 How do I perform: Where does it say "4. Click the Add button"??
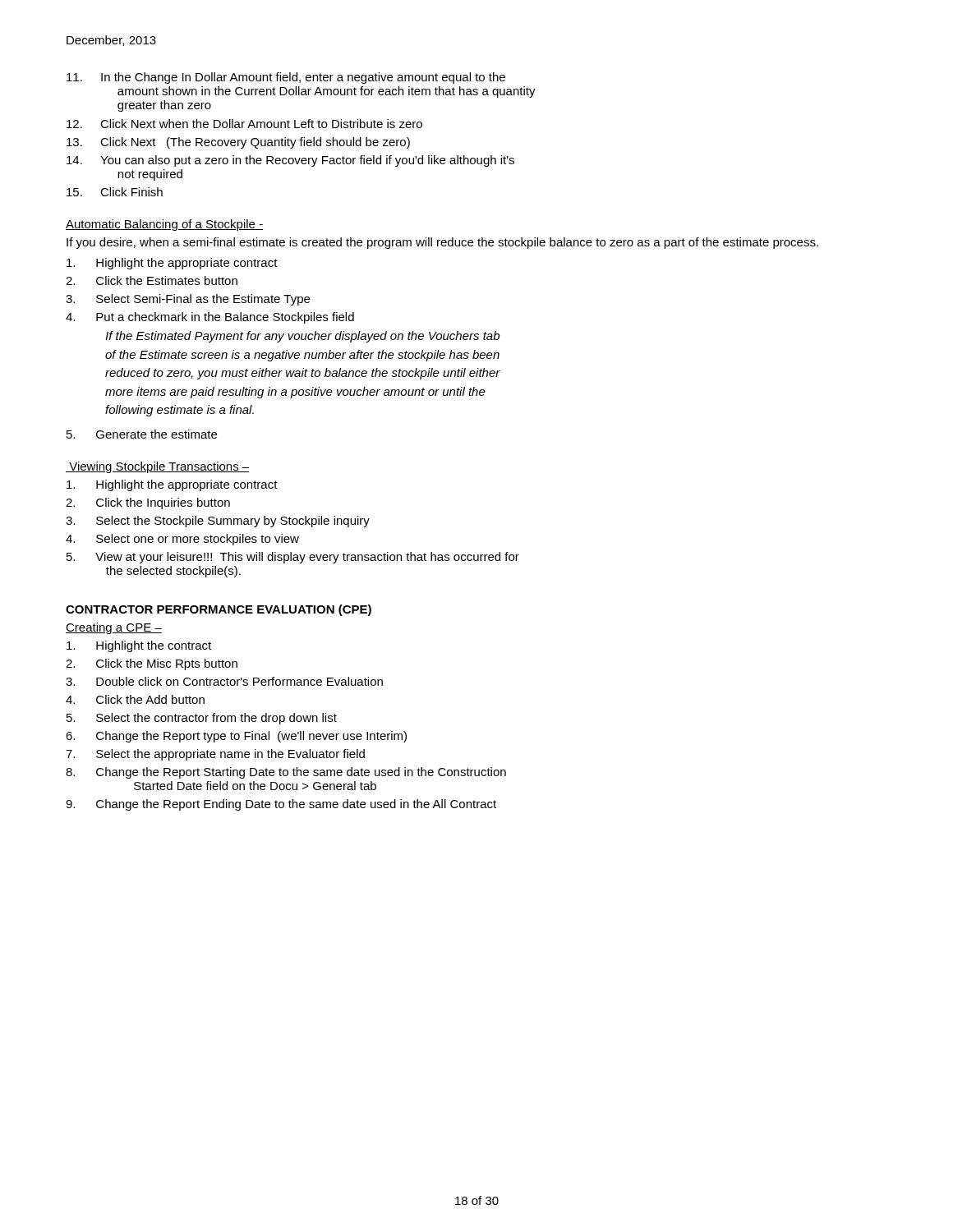135,699
